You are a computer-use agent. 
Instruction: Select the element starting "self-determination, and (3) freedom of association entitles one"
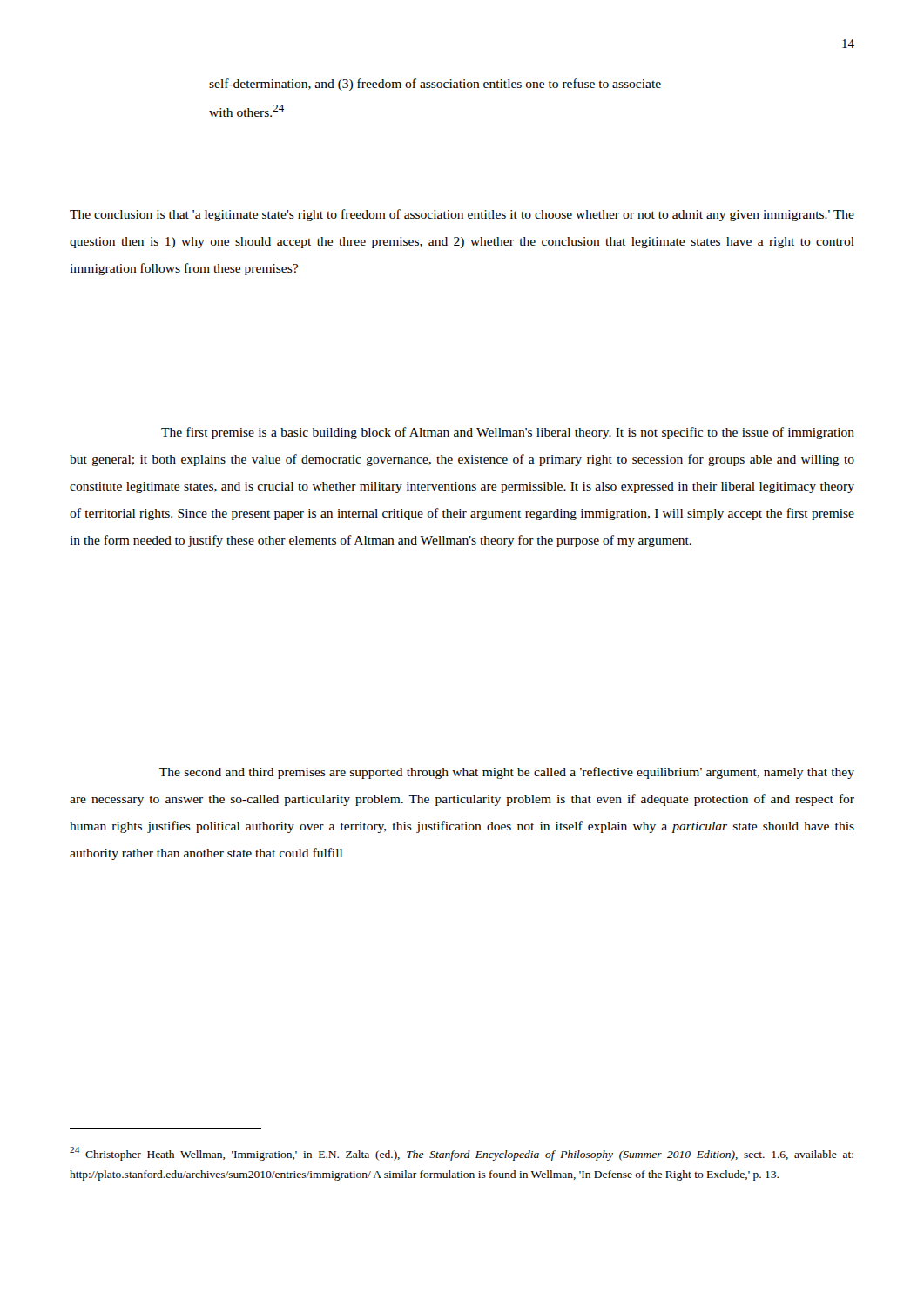pyautogui.click(x=435, y=98)
